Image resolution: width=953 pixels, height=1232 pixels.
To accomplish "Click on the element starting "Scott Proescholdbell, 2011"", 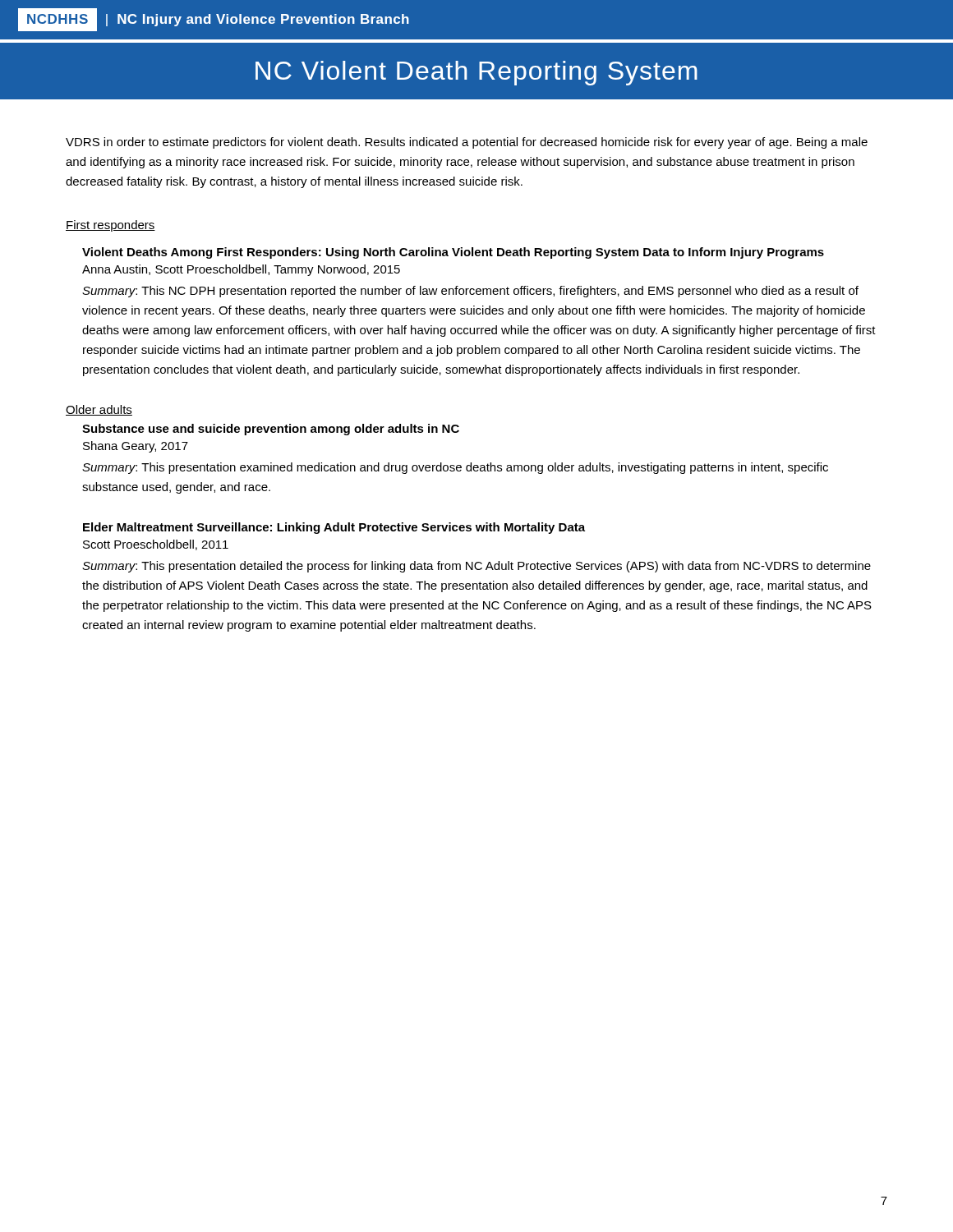I will [155, 544].
